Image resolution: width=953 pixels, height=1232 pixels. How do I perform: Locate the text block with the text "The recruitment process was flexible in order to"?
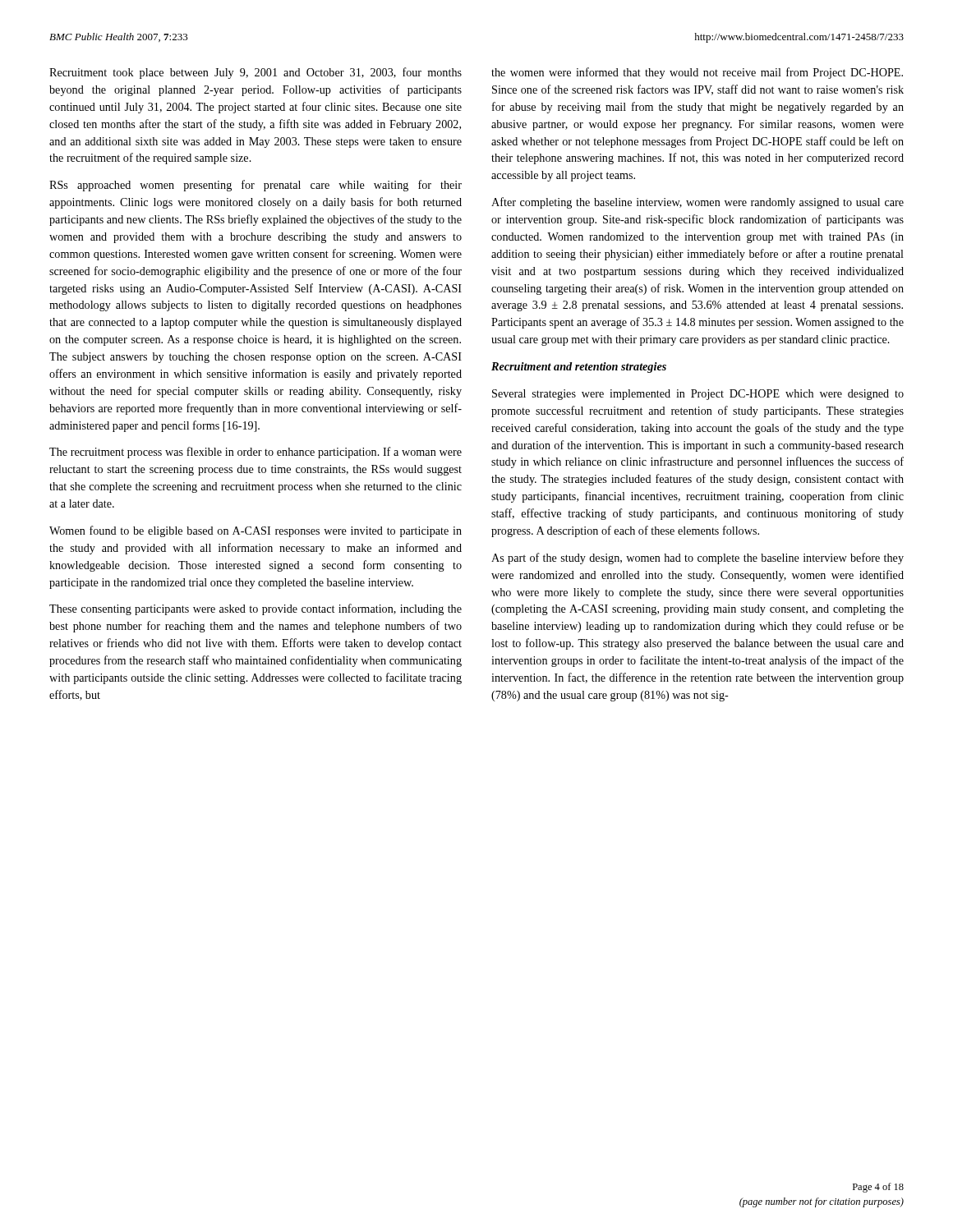pyautogui.click(x=255, y=478)
